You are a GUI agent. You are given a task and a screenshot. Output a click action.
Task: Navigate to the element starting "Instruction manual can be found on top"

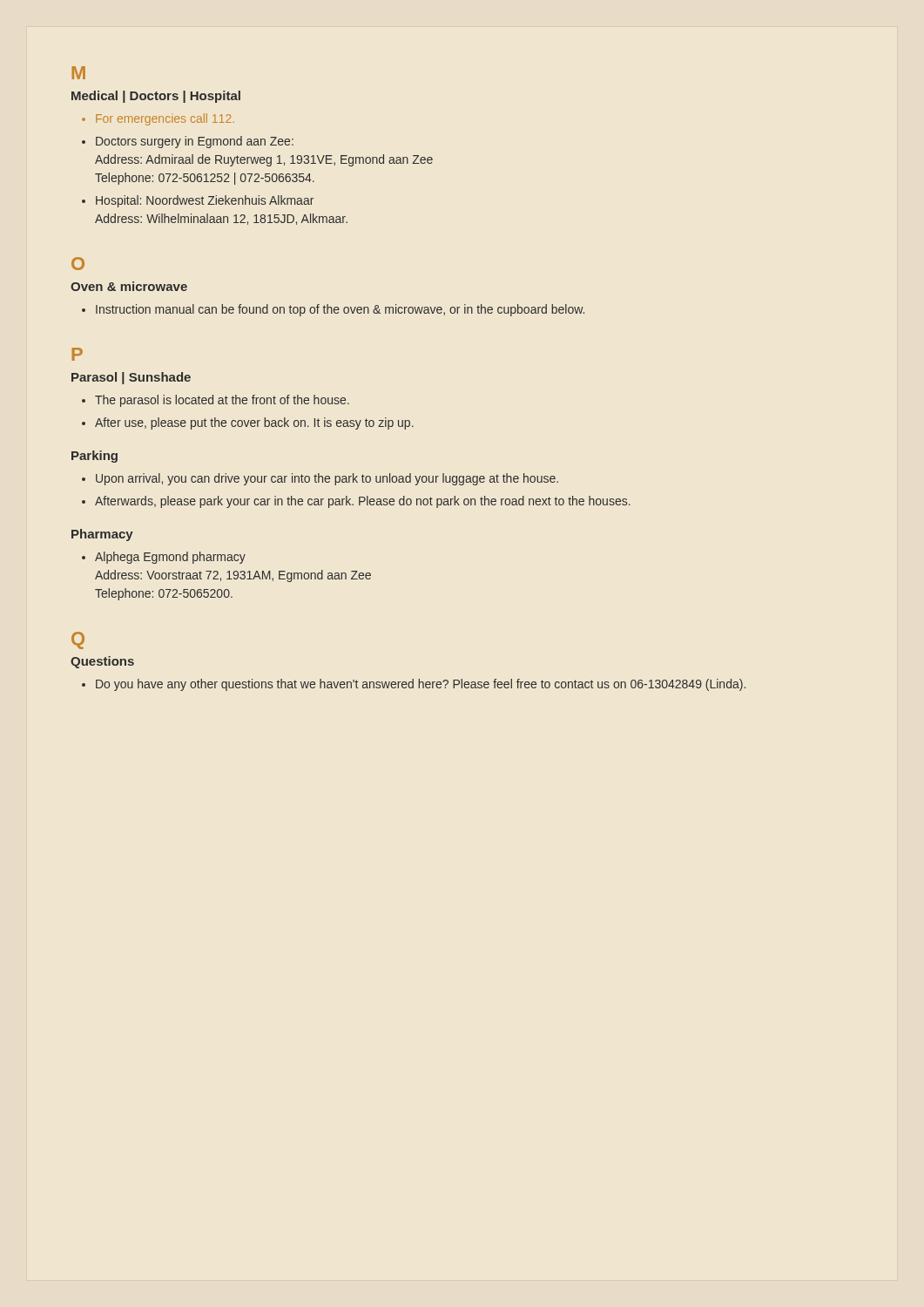click(x=474, y=310)
